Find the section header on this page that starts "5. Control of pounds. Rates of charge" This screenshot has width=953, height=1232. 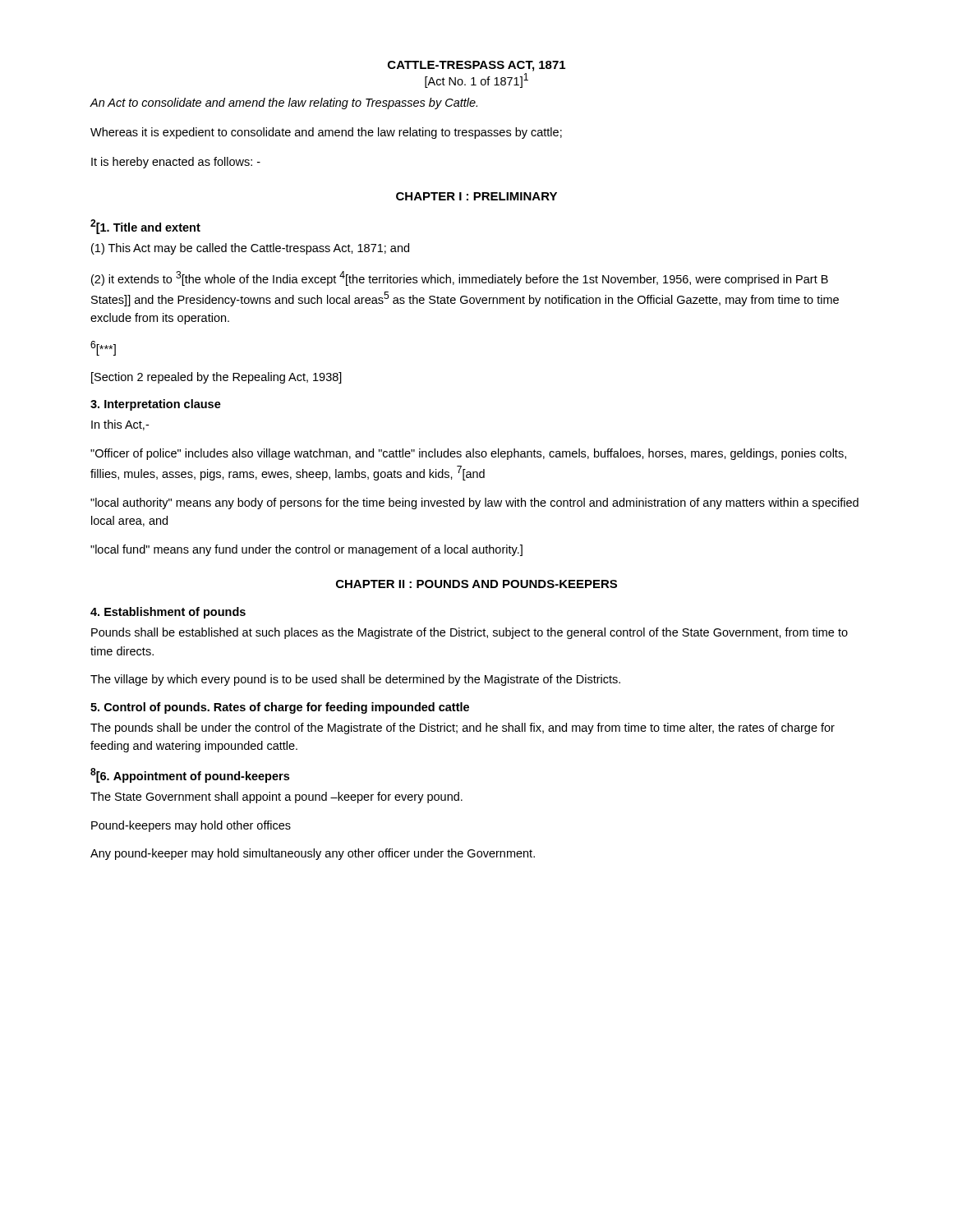tap(280, 707)
